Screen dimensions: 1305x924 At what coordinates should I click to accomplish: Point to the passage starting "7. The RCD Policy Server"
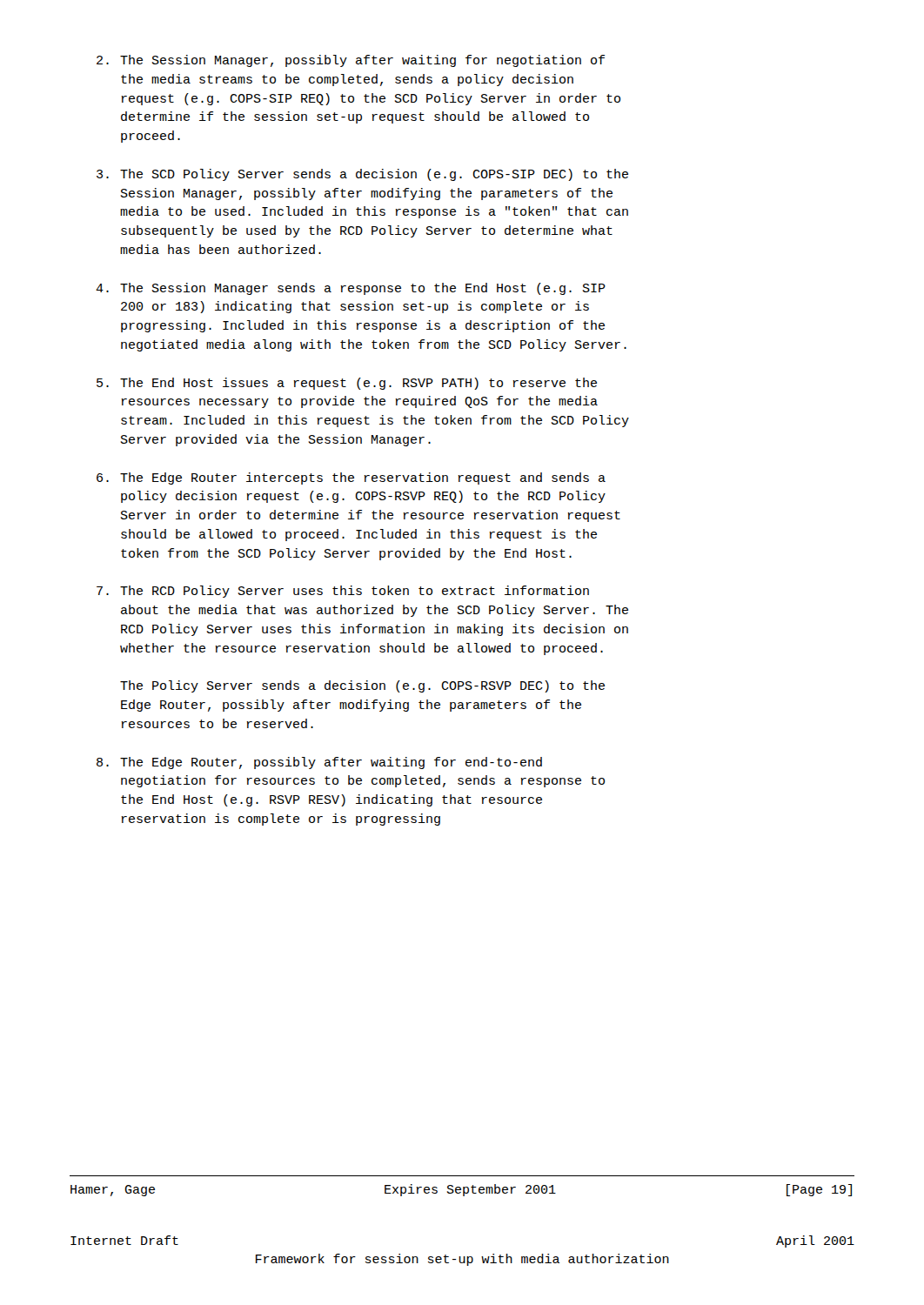(x=462, y=621)
